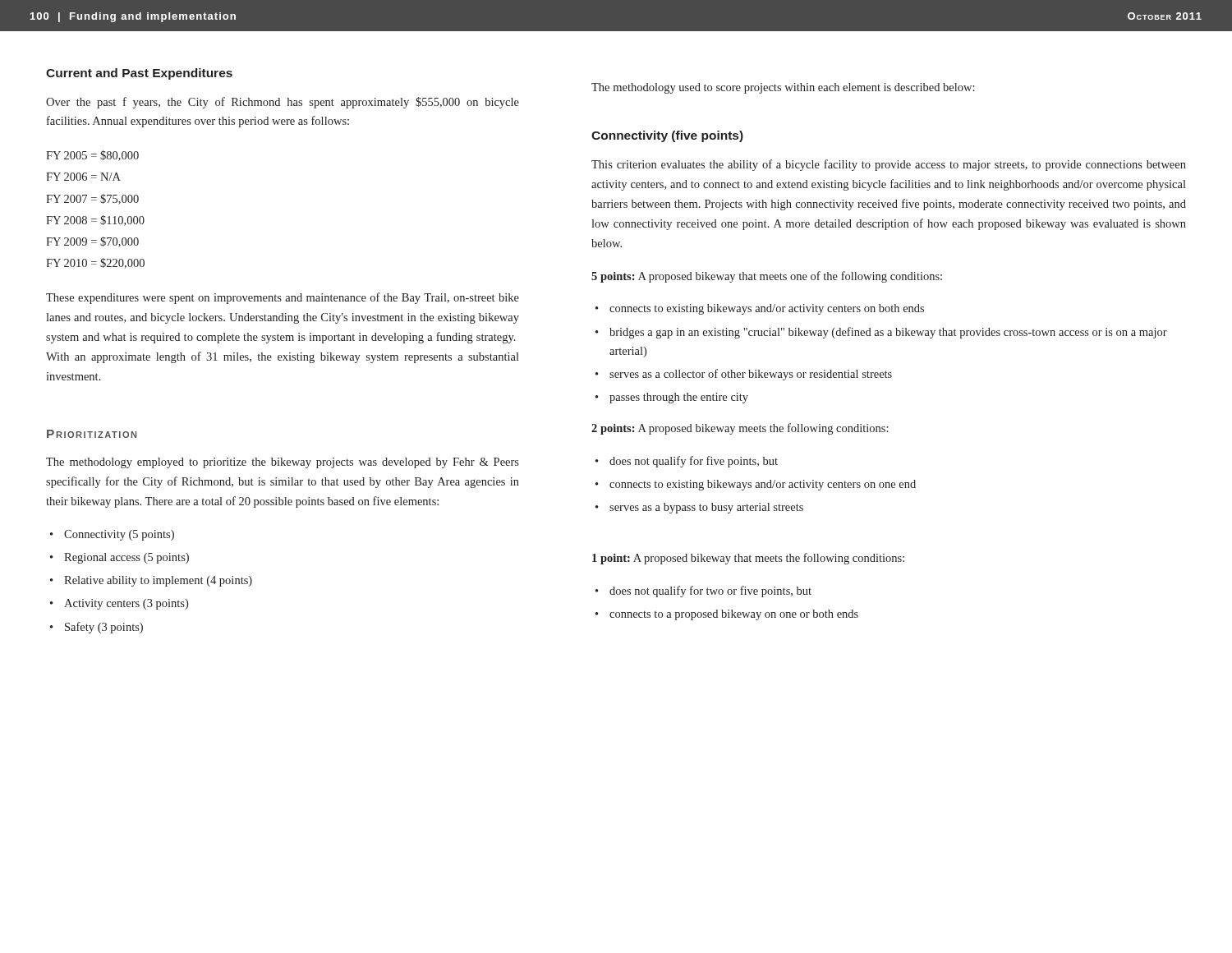
Task: Where is the passage that starts "5 points: A proposed bikeway that meets"?
Action: 889,276
